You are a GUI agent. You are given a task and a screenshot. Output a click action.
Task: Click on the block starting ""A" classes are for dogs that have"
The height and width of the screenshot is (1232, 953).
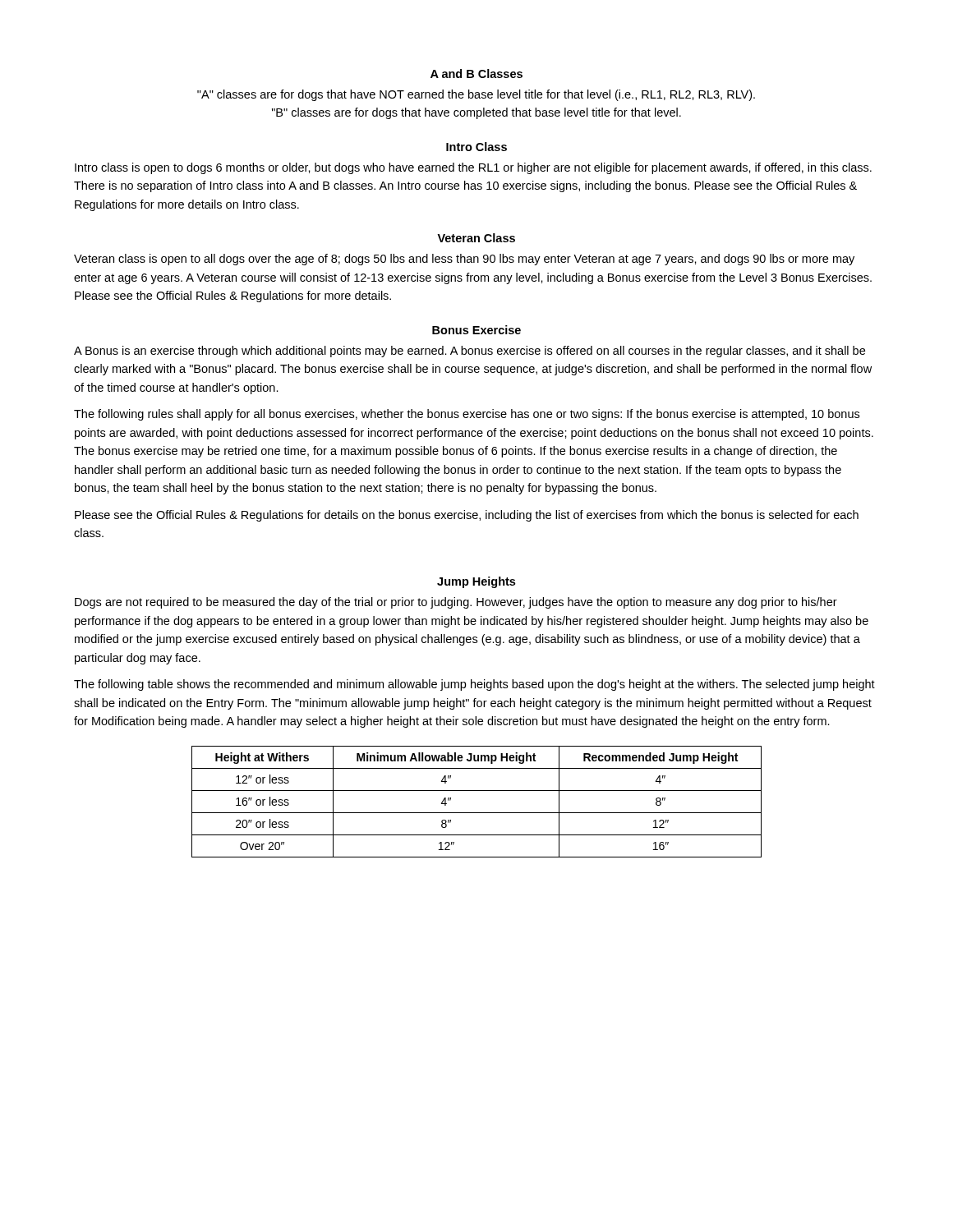pos(476,104)
